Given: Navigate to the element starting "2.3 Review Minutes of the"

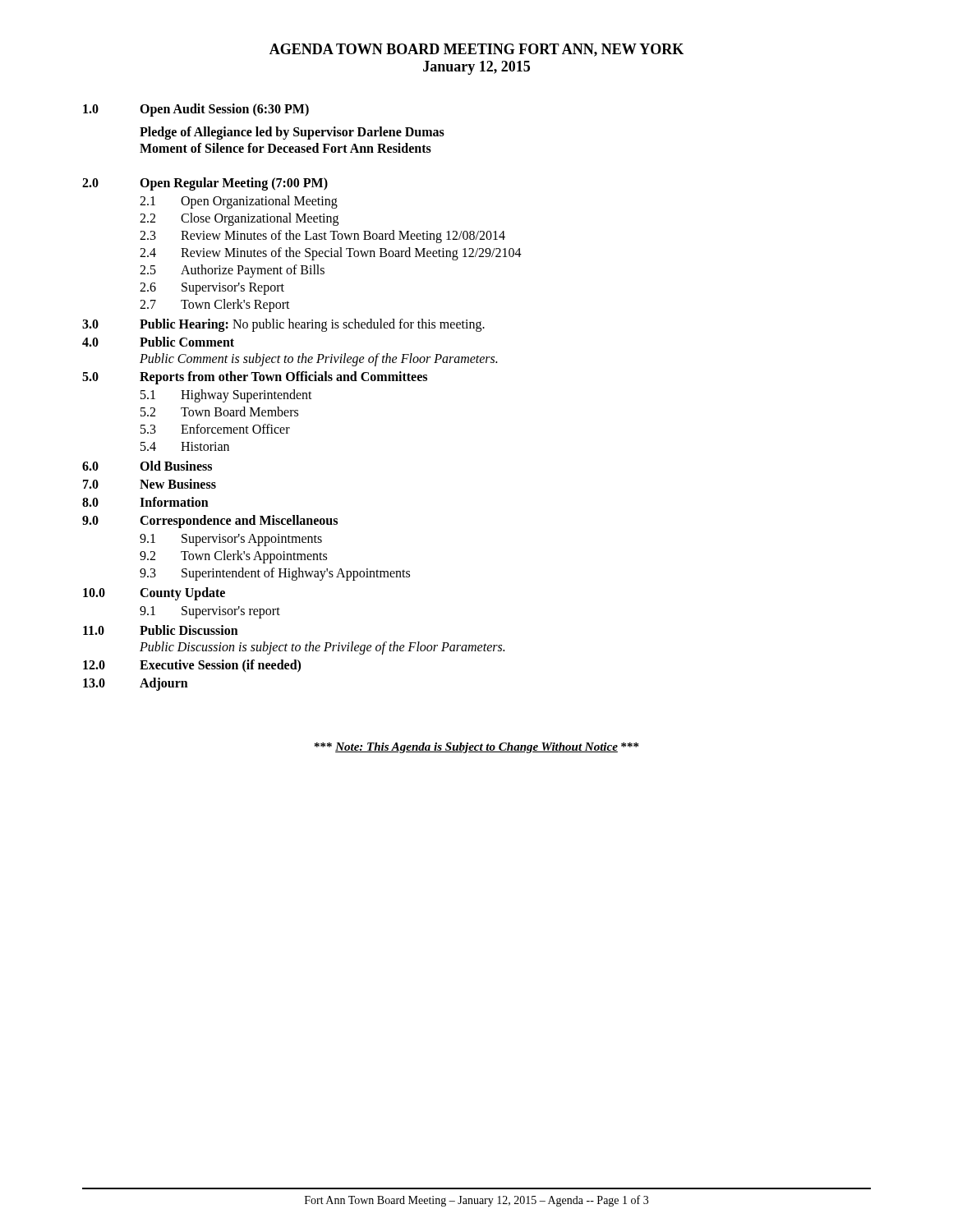Looking at the screenshot, I should point(505,236).
